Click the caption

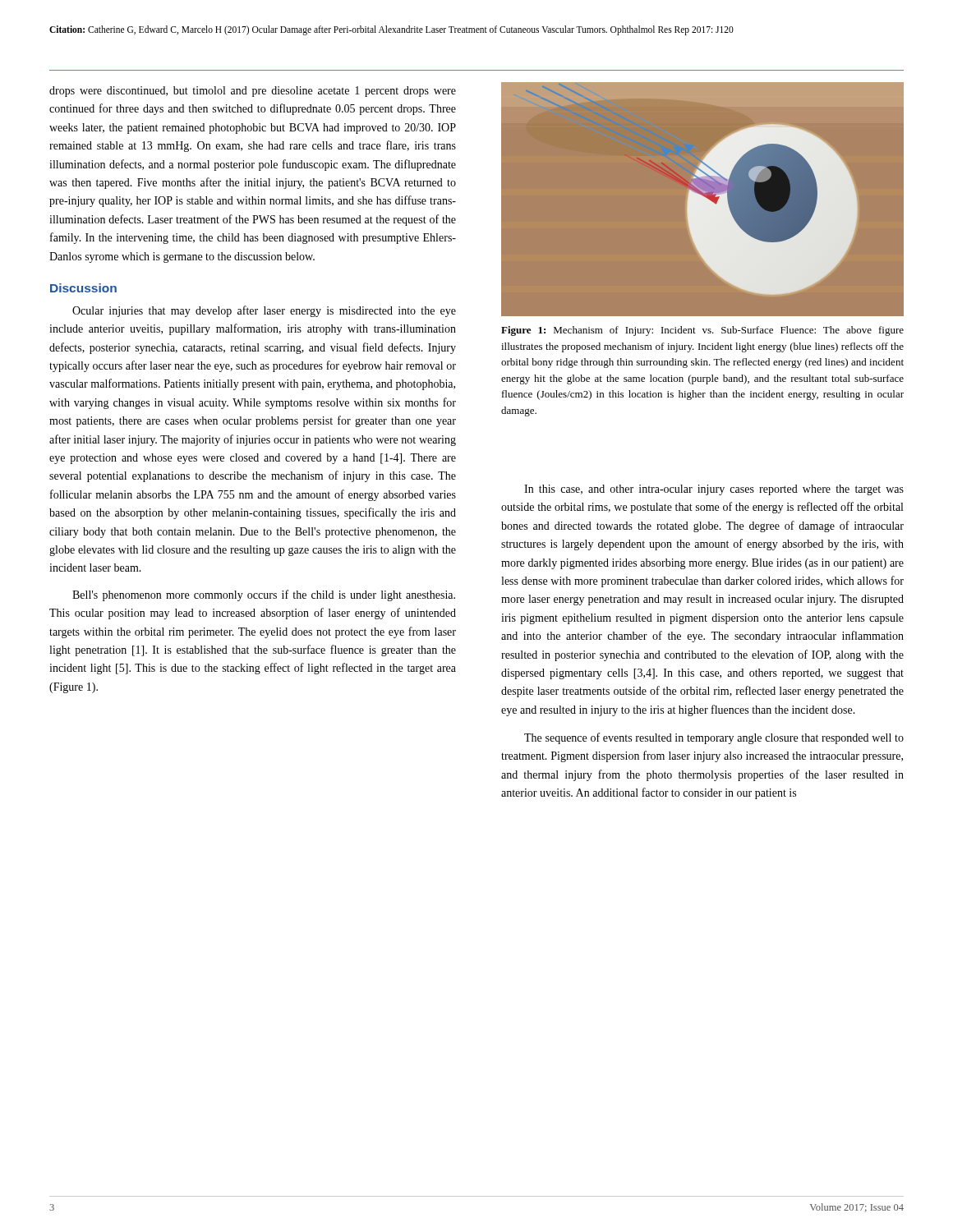[x=702, y=370]
